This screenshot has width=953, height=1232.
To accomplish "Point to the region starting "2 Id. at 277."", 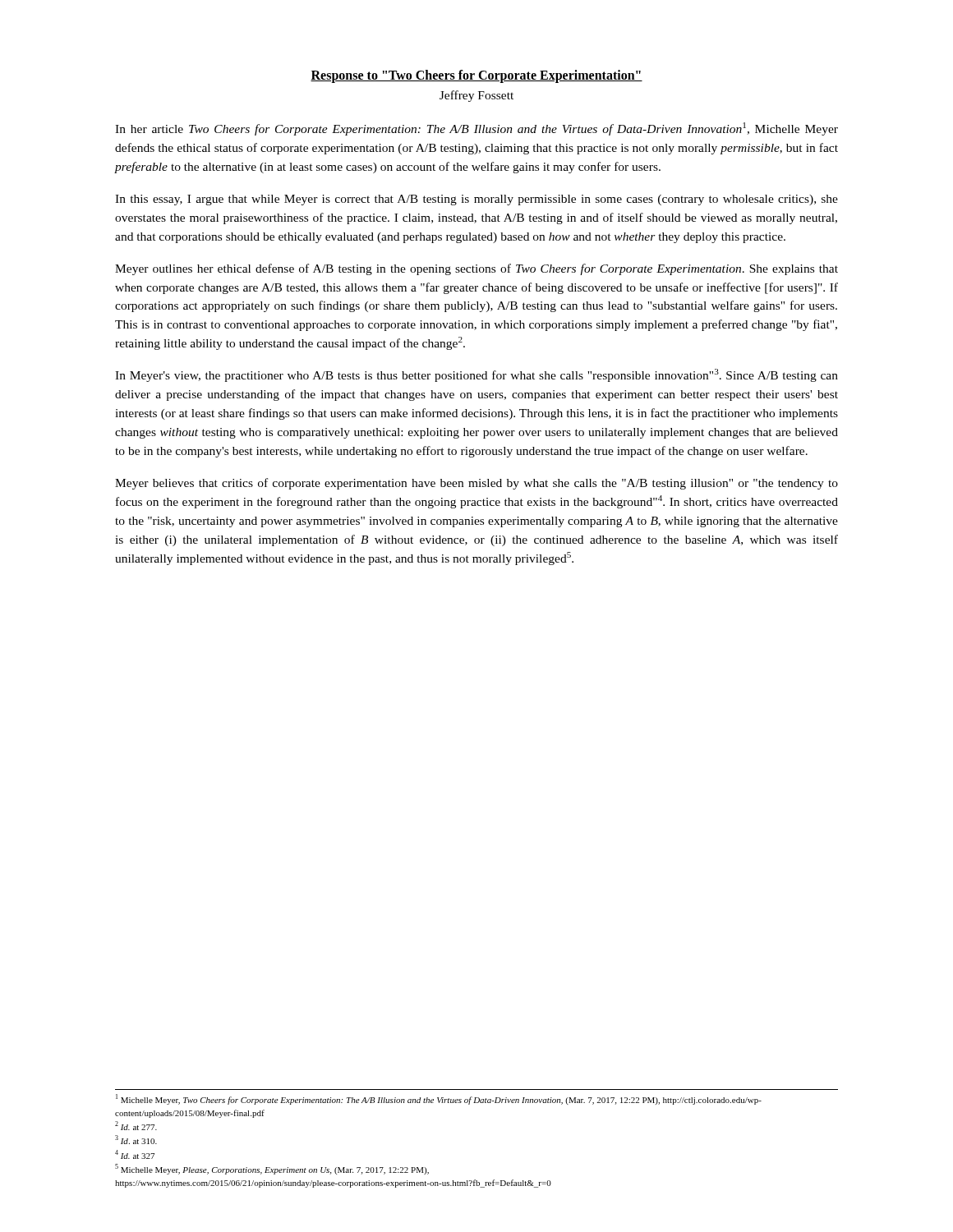I will pos(136,1126).
